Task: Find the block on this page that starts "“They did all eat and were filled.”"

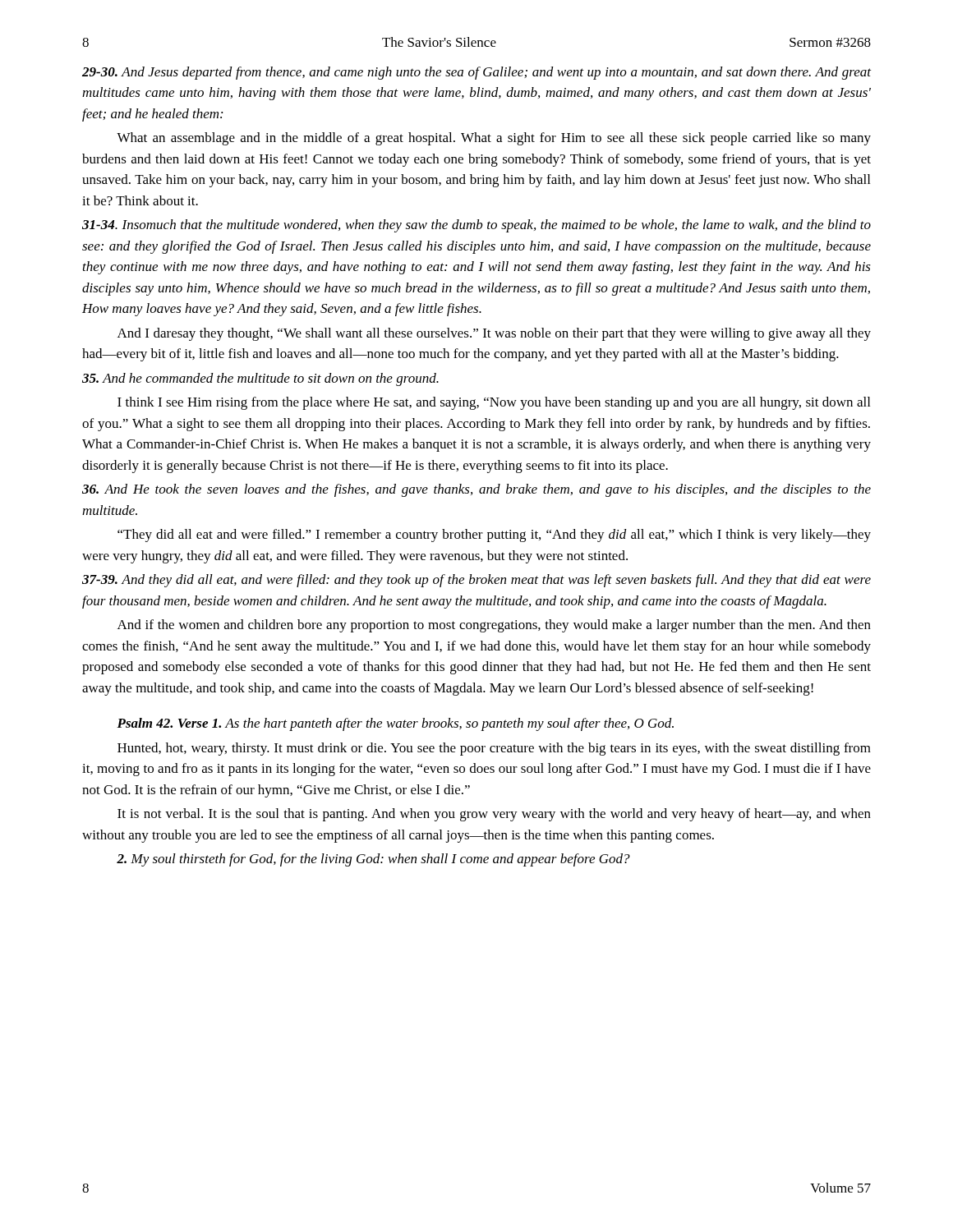Action: click(x=476, y=545)
